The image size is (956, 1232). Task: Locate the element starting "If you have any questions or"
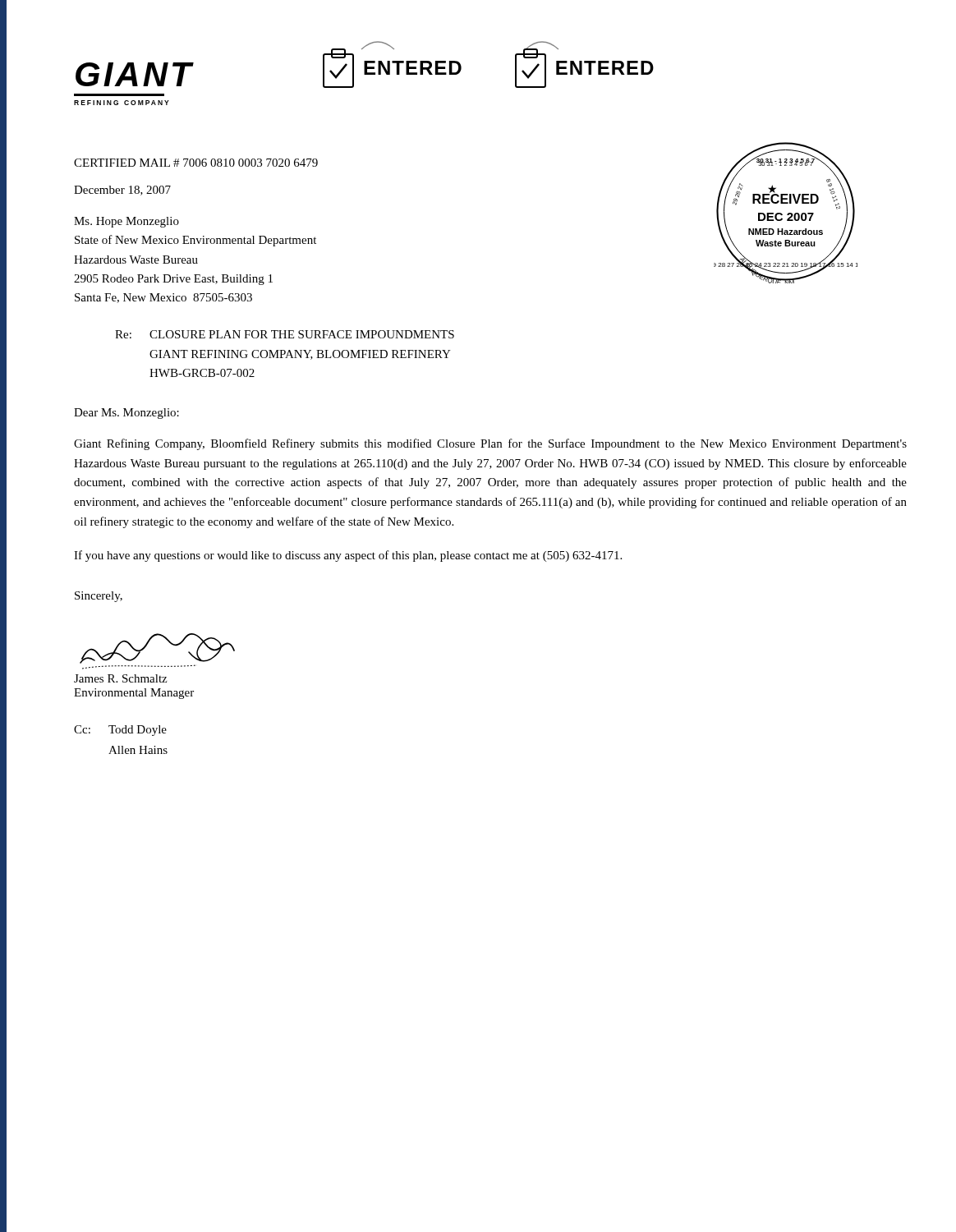pos(348,556)
